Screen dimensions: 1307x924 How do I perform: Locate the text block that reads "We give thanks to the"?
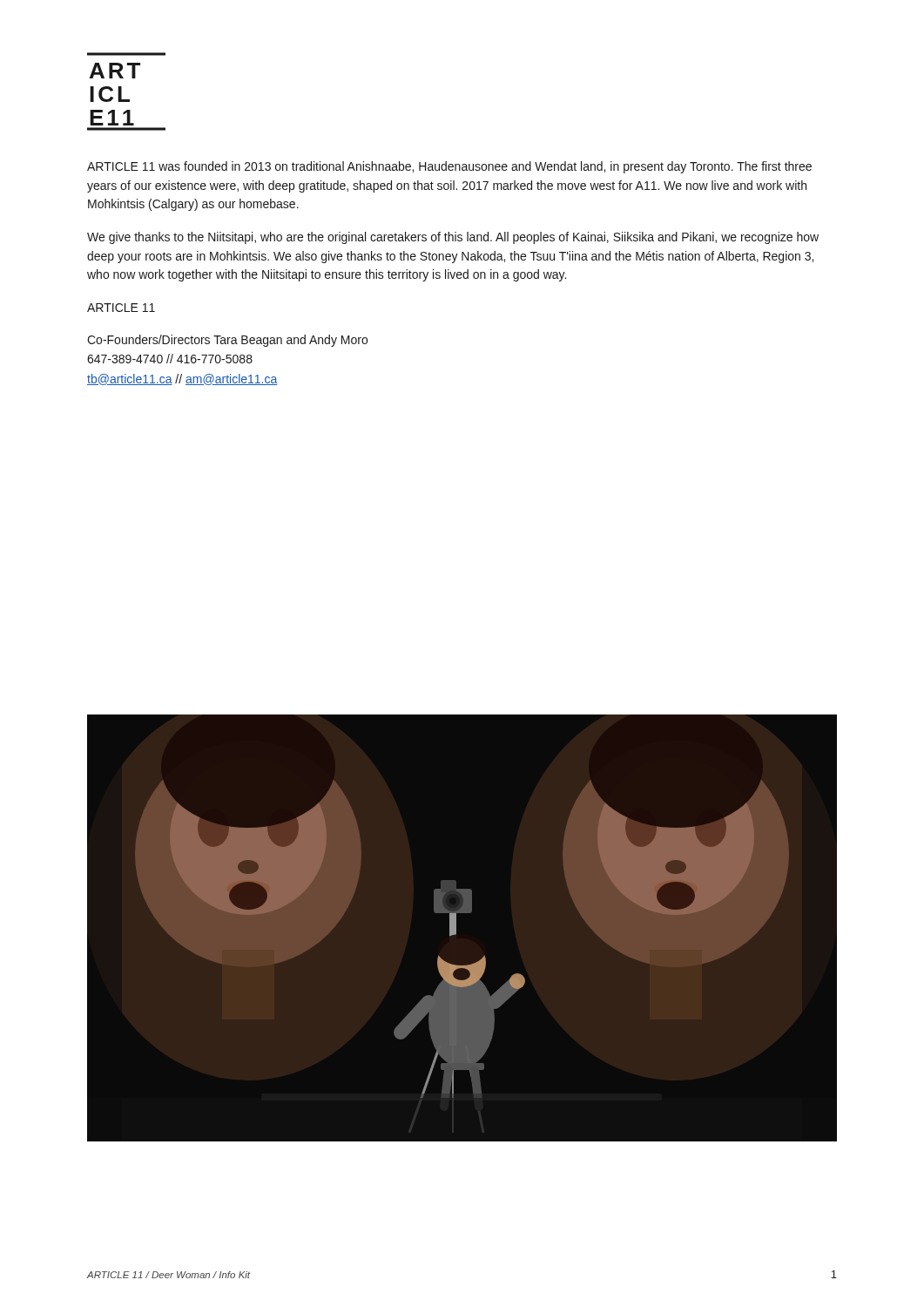pyautogui.click(x=453, y=256)
